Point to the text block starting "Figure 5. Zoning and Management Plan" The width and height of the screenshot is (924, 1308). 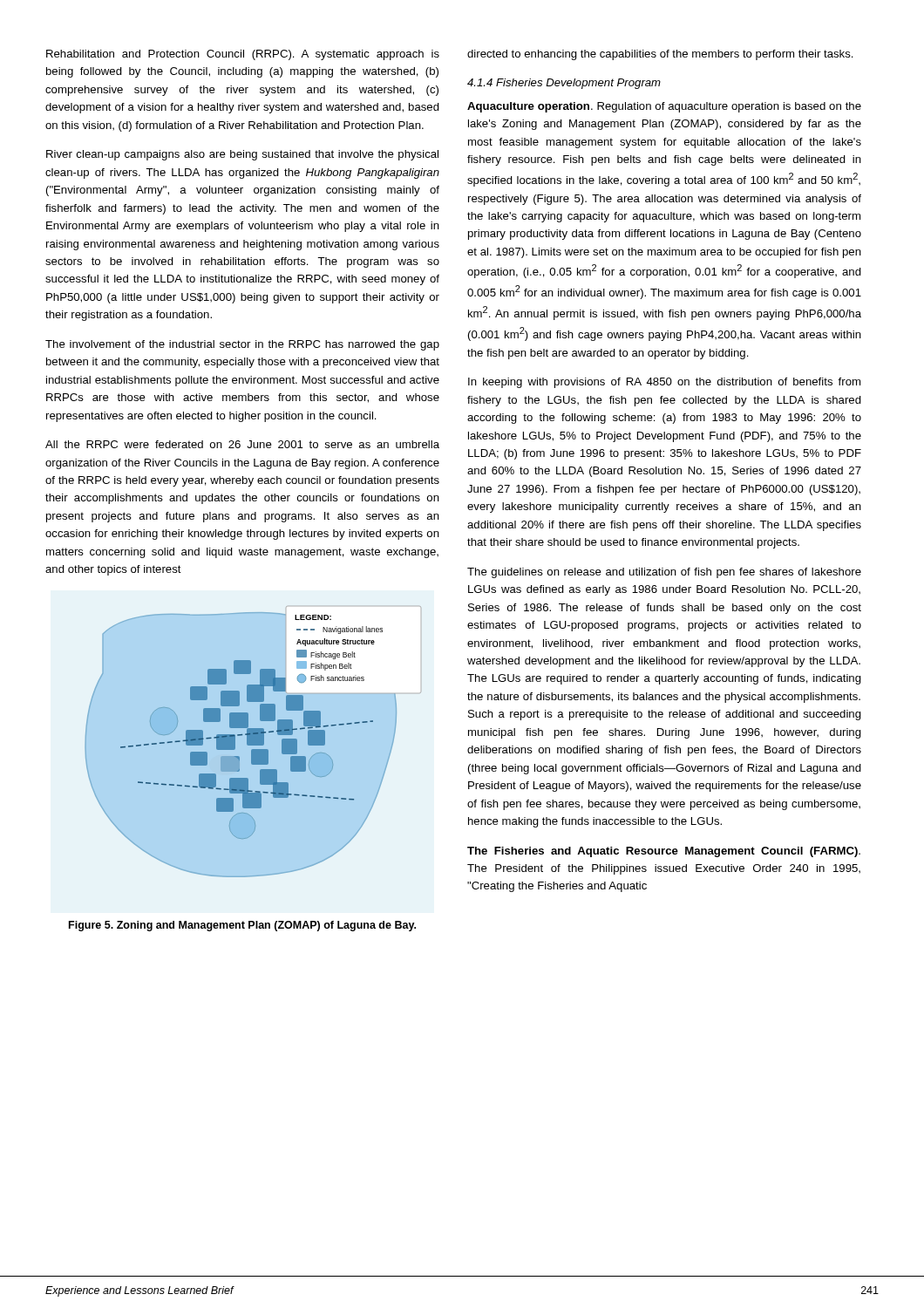point(242,926)
